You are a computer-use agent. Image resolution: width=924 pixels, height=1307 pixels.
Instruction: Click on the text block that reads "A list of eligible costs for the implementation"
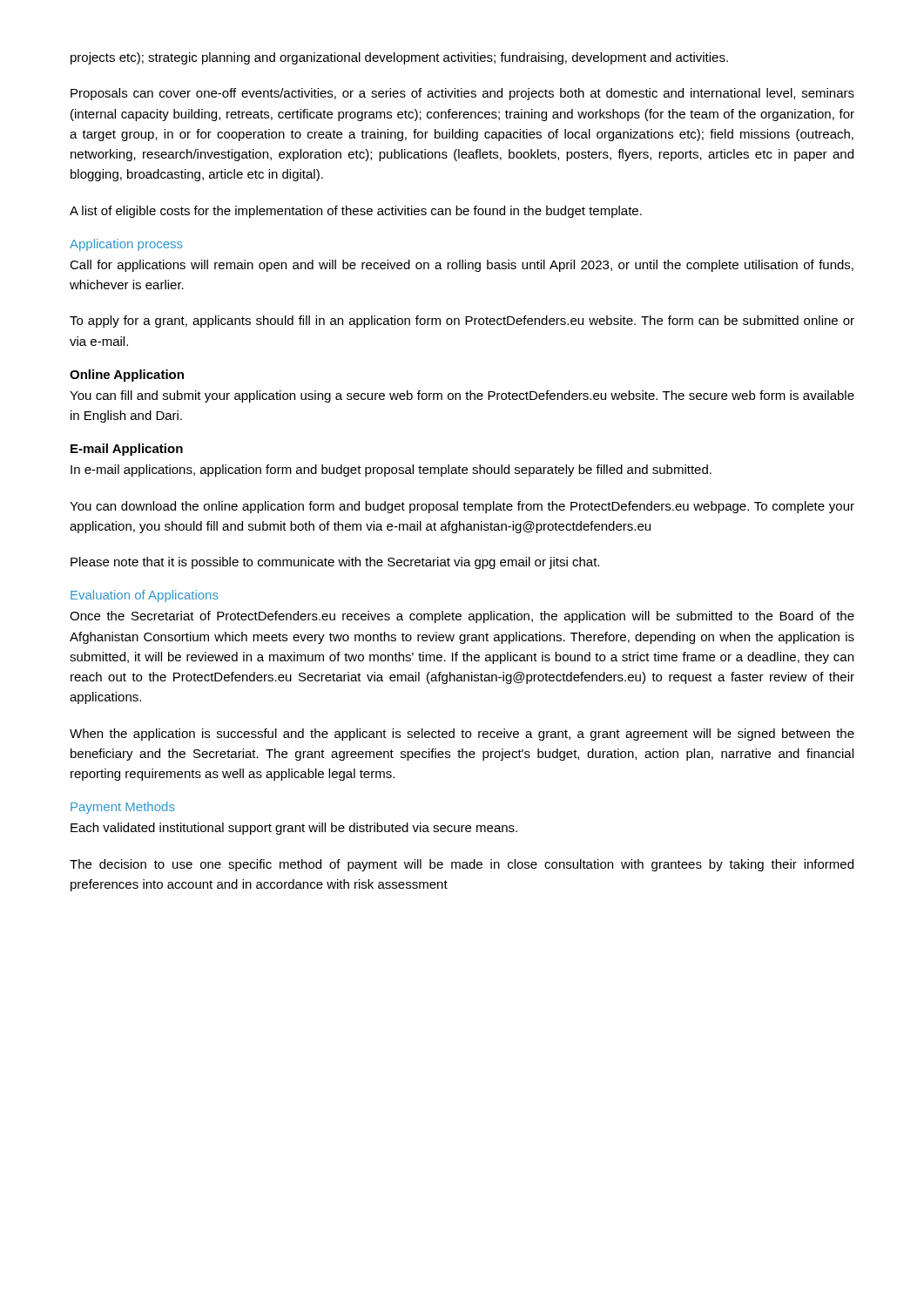coord(356,210)
